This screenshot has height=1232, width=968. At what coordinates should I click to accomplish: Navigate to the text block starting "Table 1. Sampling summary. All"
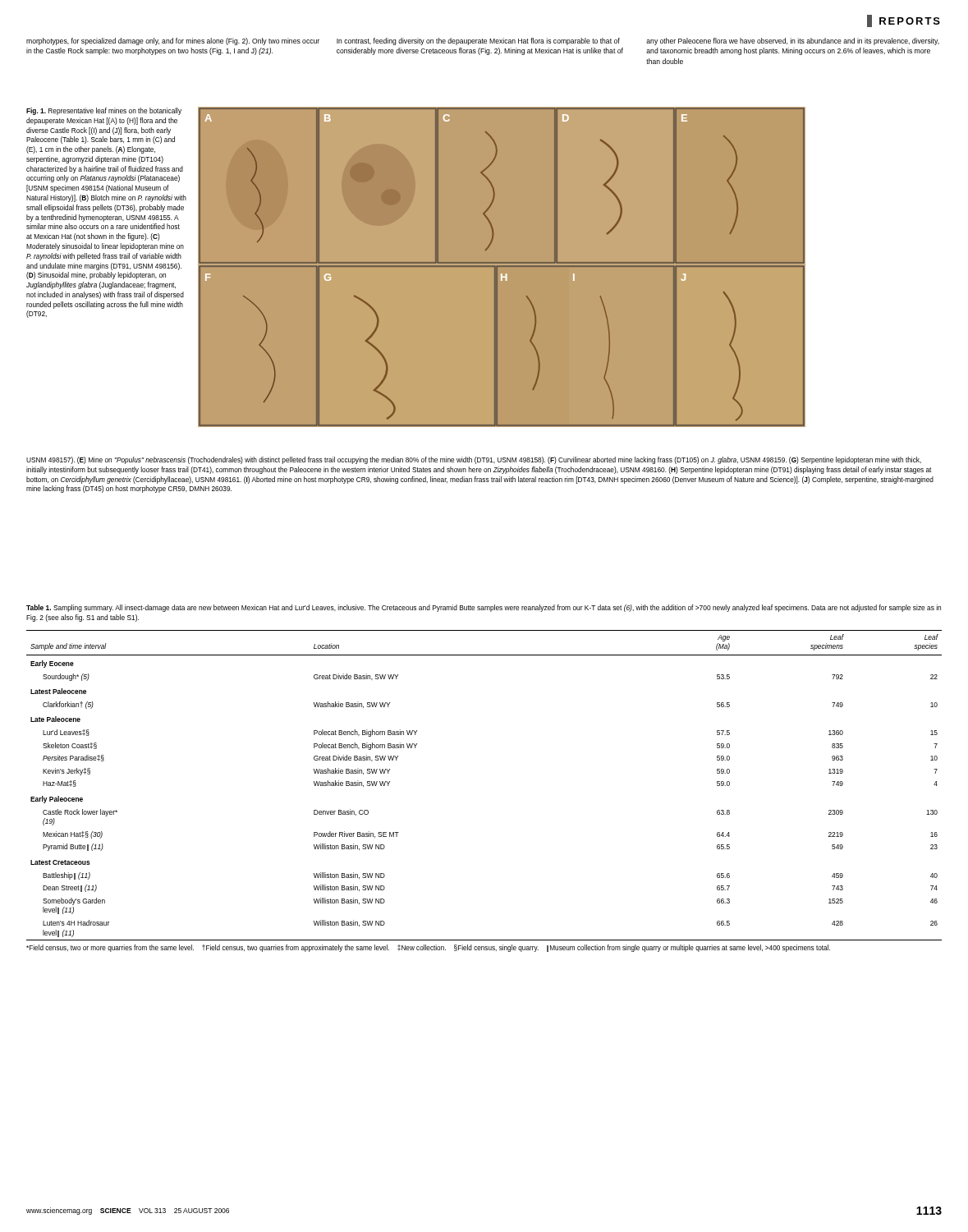(484, 613)
